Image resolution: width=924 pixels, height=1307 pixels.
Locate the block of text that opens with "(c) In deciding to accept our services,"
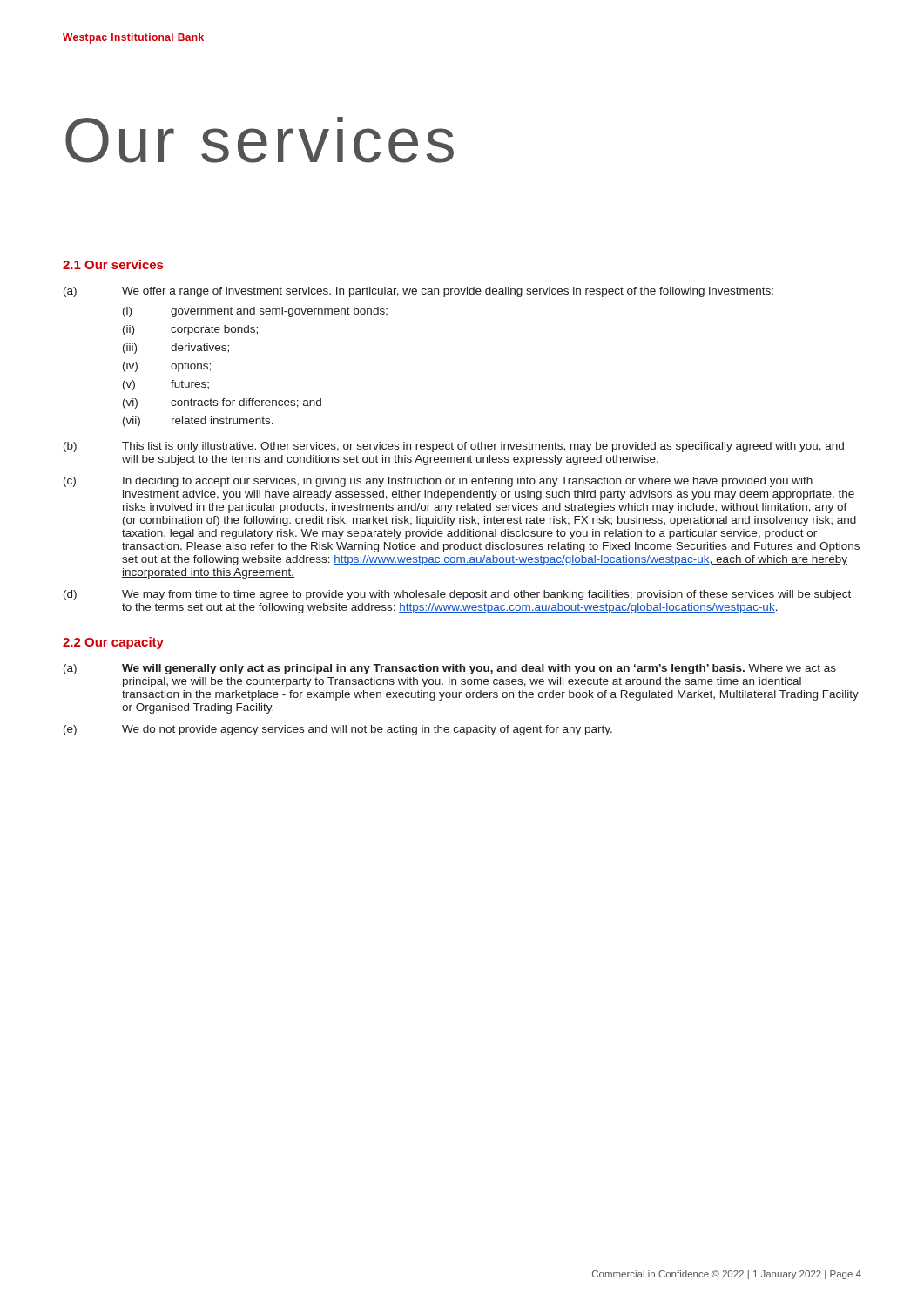coord(462,526)
